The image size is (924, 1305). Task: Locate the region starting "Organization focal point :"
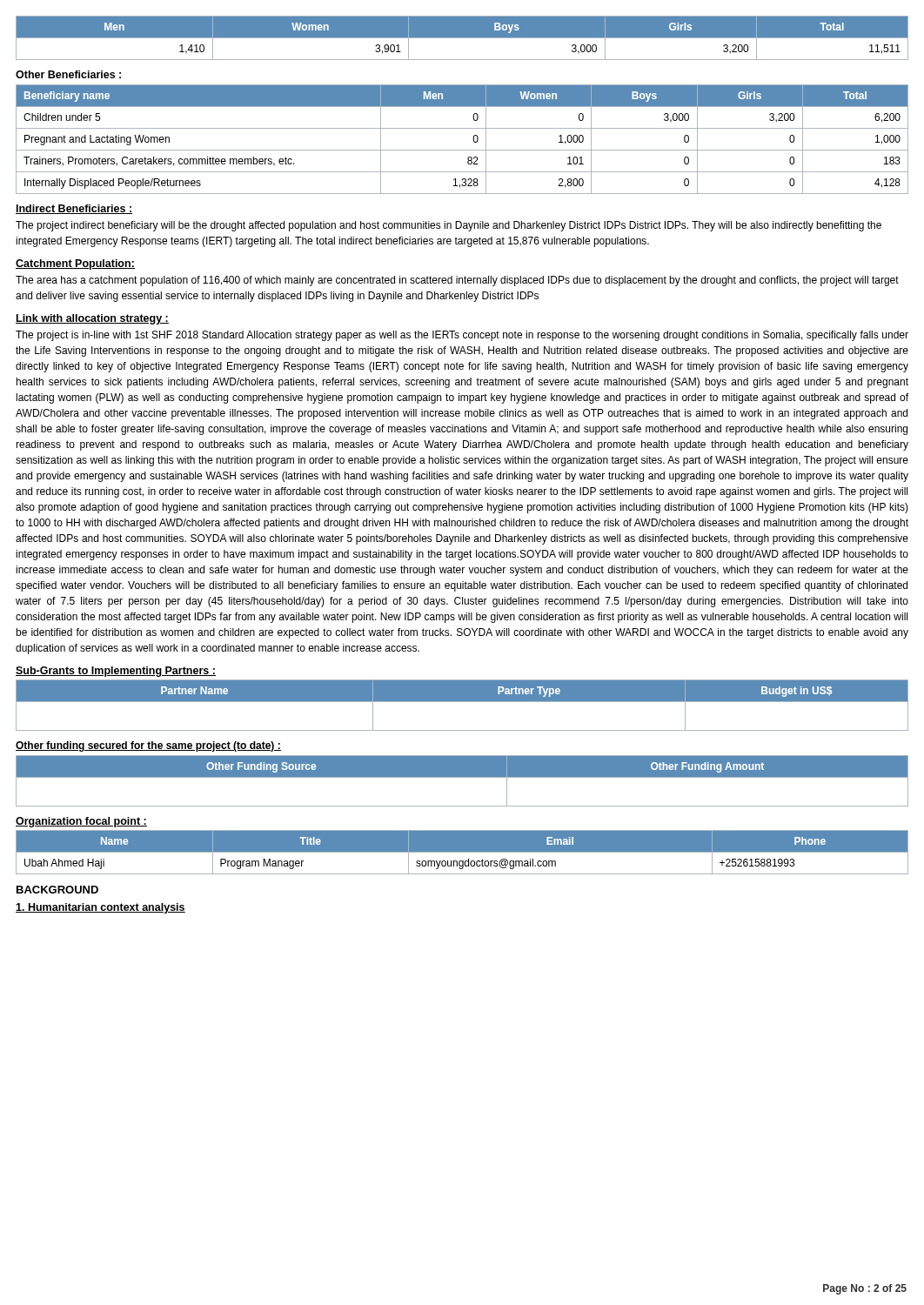[x=81, y=821]
